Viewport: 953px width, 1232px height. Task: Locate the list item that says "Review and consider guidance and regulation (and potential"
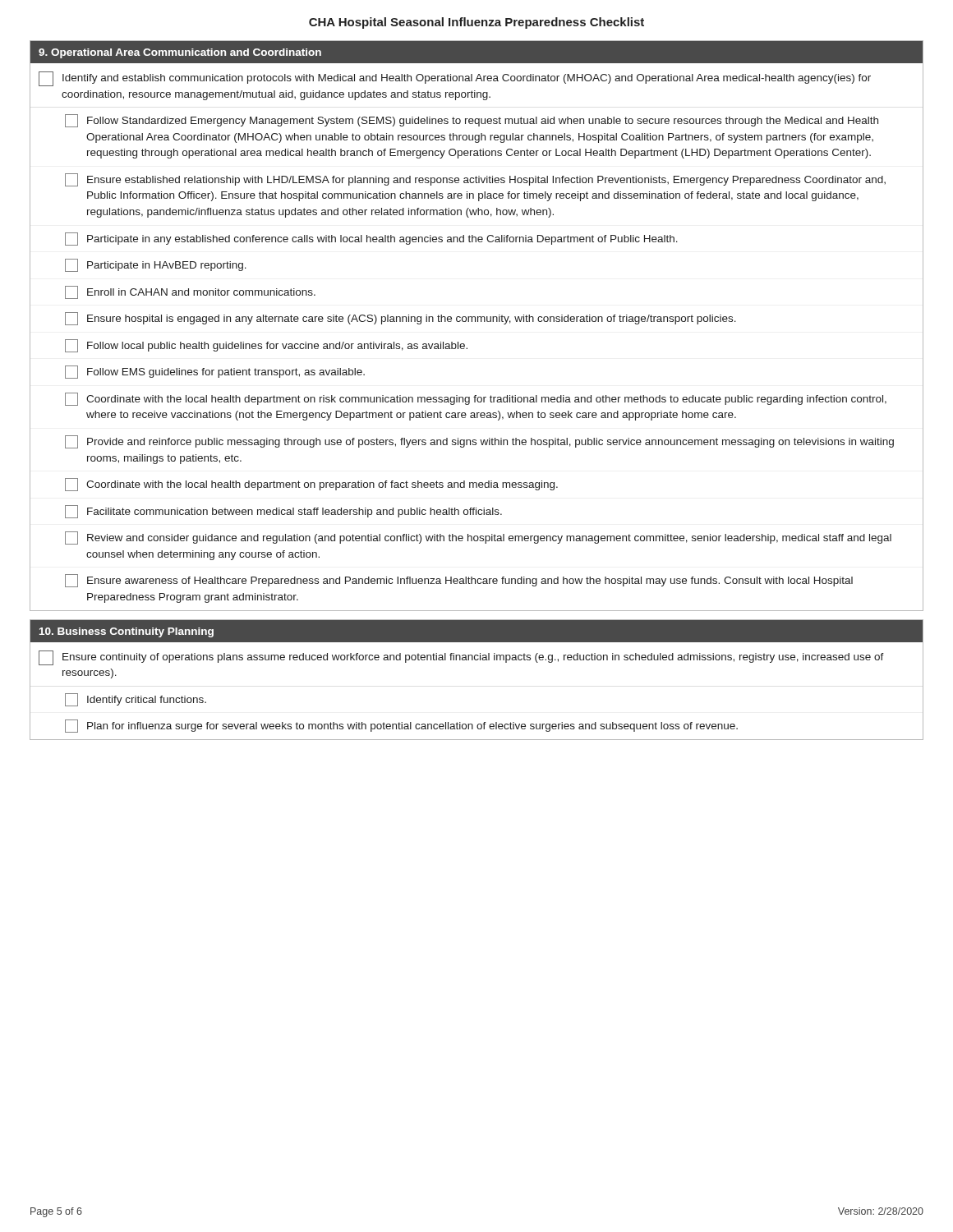[490, 546]
